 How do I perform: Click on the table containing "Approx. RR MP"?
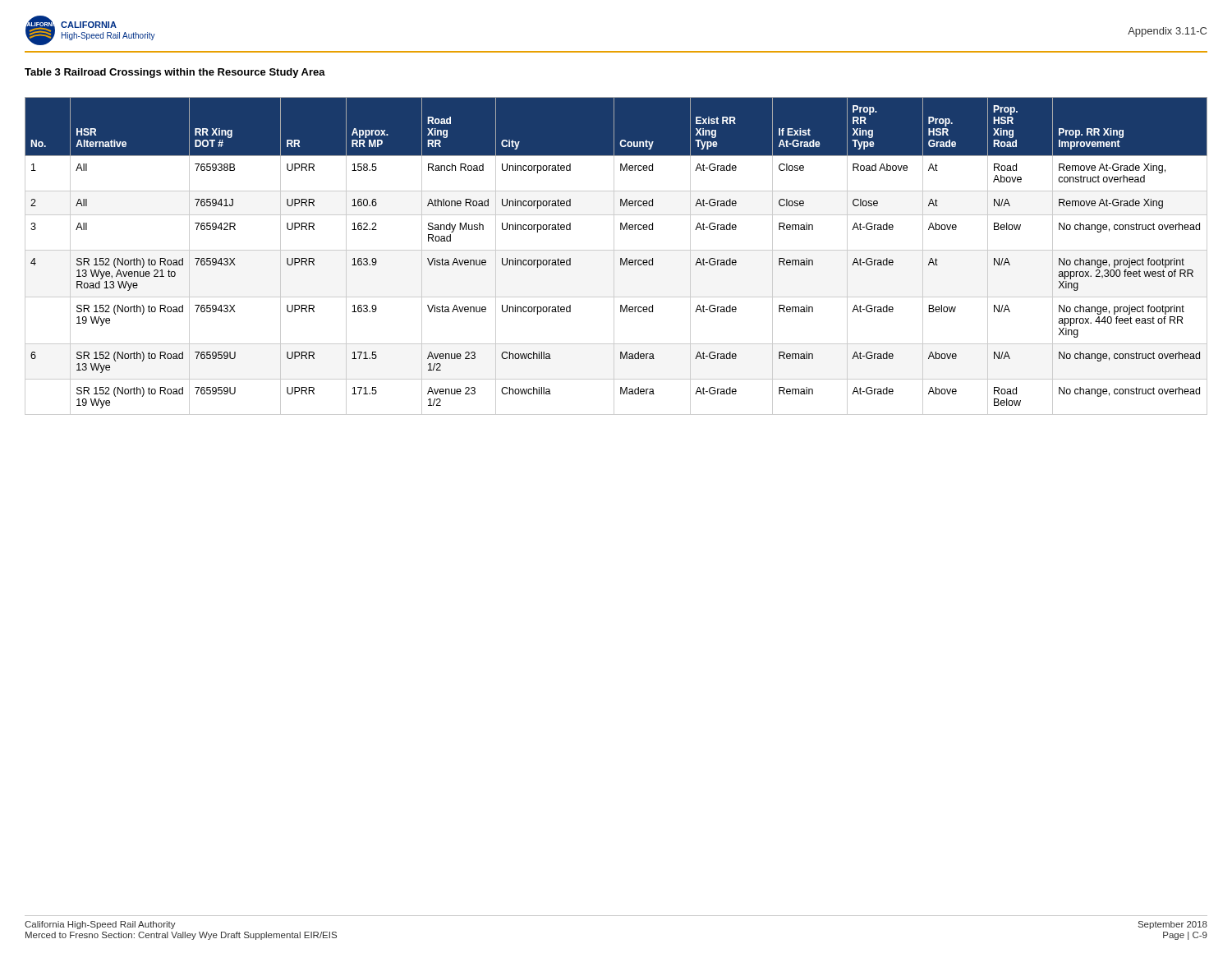tap(616, 256)
